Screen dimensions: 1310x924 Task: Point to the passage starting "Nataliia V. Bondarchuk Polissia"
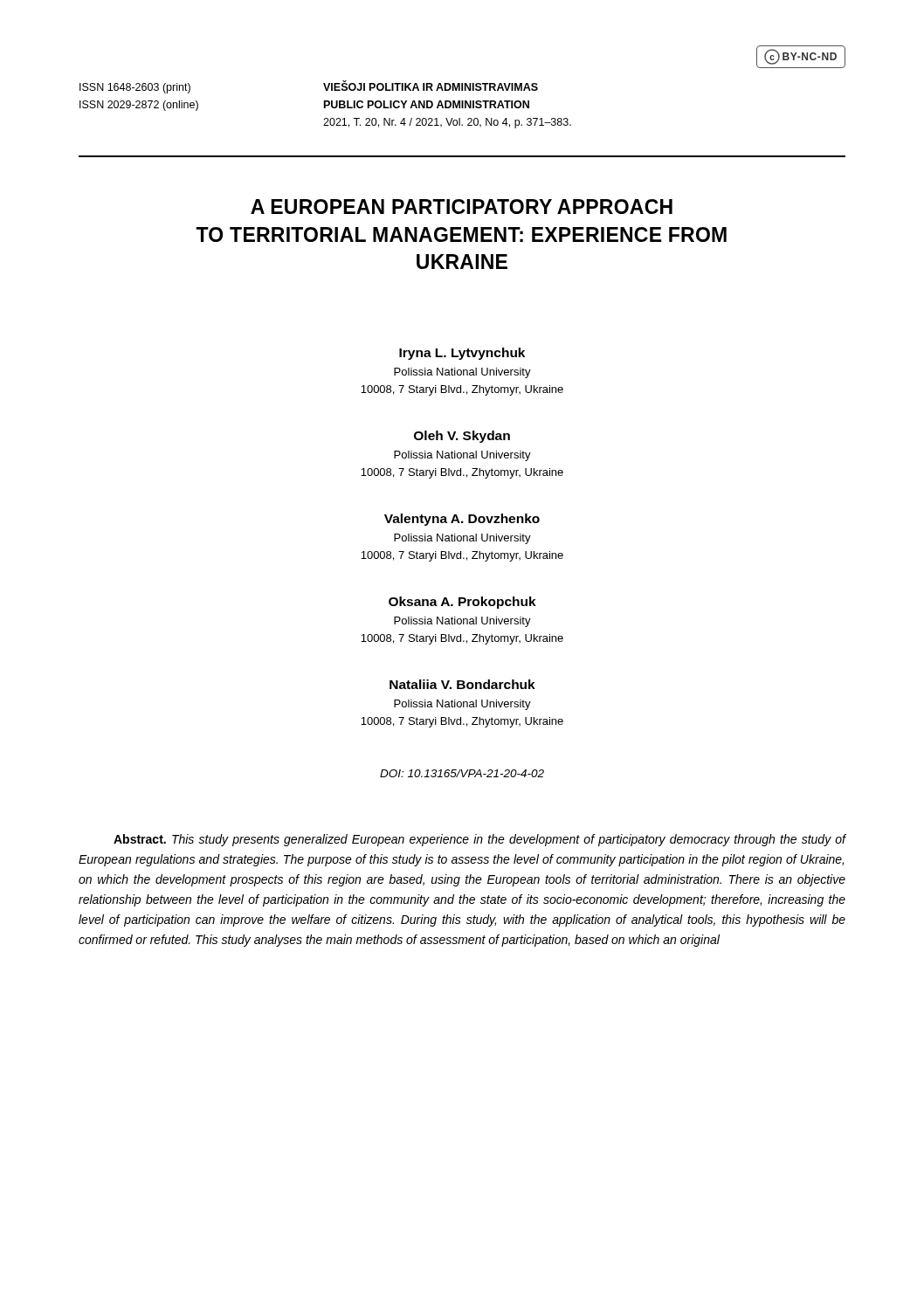point(462,704)
